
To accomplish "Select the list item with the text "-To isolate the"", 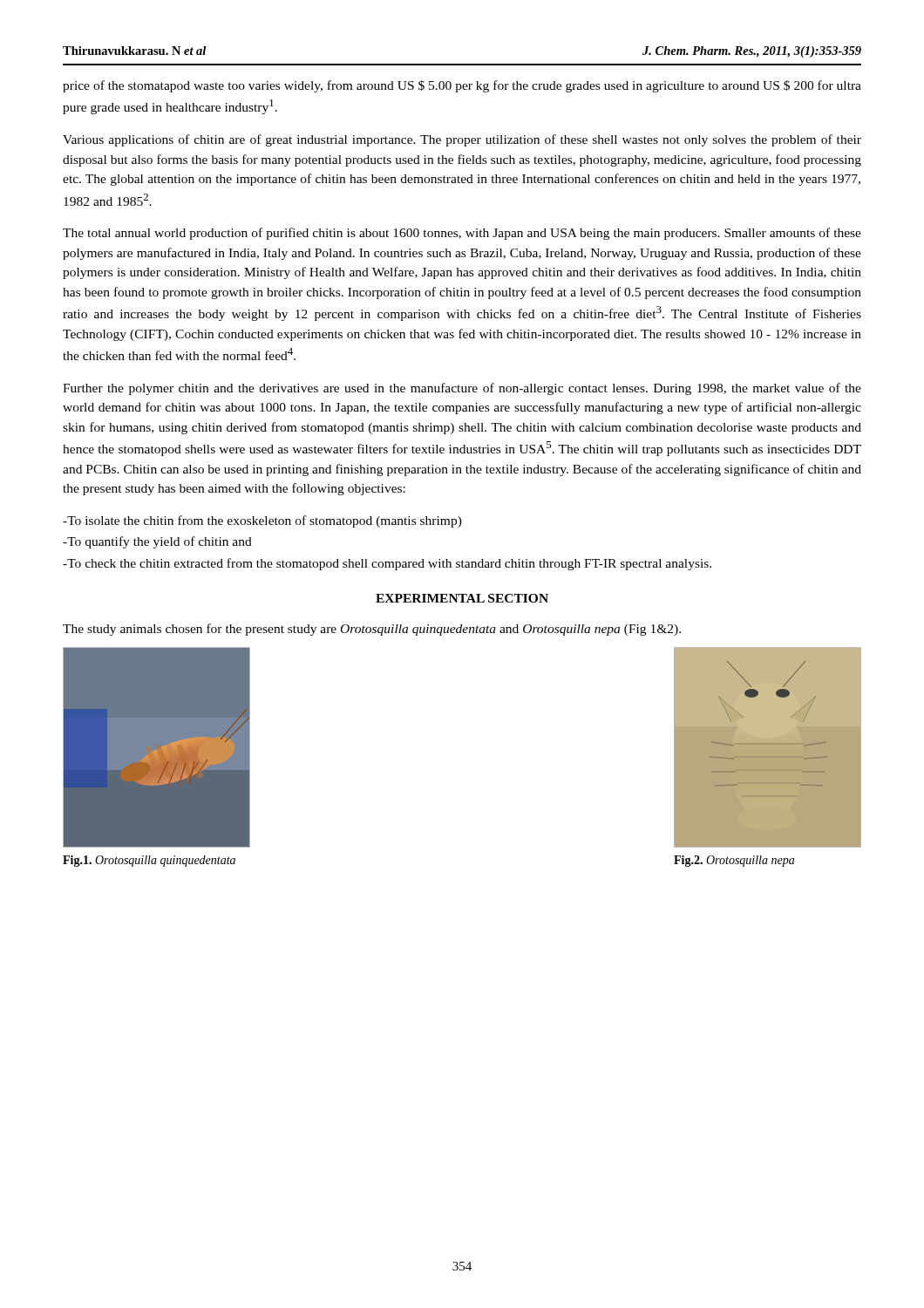I will (x=262, y=520).
